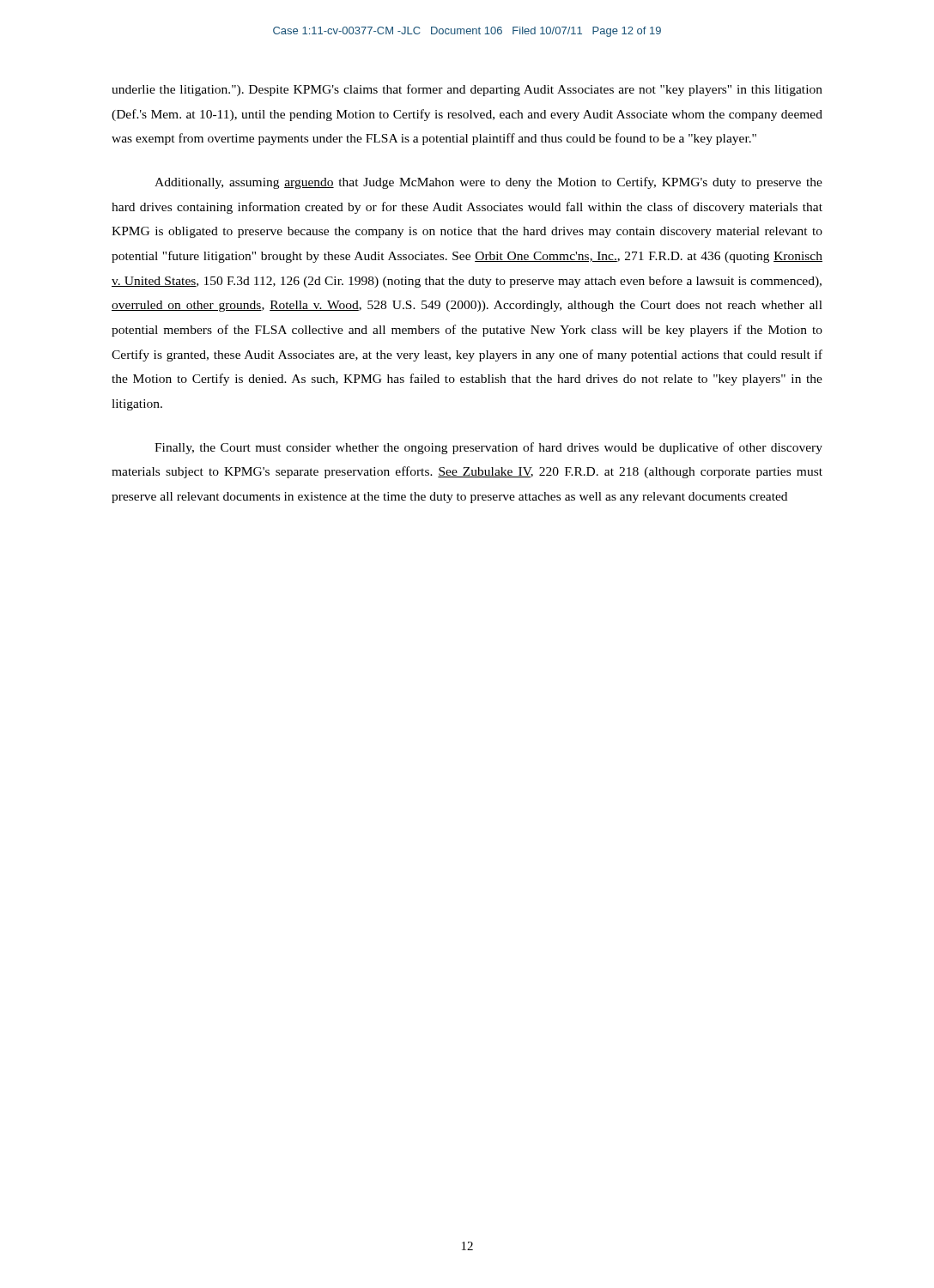Viewport: 934px width, 1288px height.
Task: Navigate to the region starting "underlie the litigation."). Despite KPMG's claims that former"
Action: click(x=467, y=113)
